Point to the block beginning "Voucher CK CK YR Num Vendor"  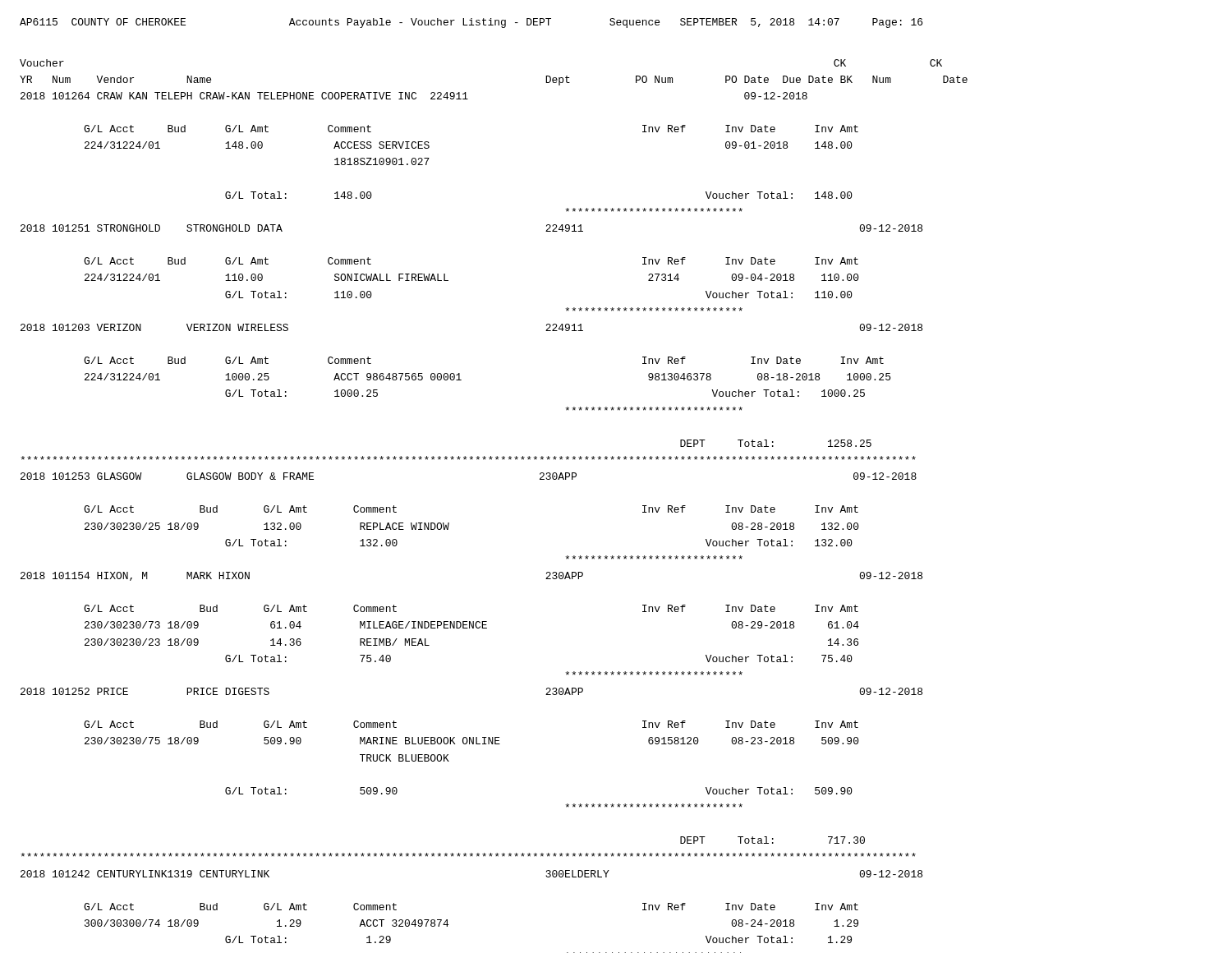pos(41,63)
